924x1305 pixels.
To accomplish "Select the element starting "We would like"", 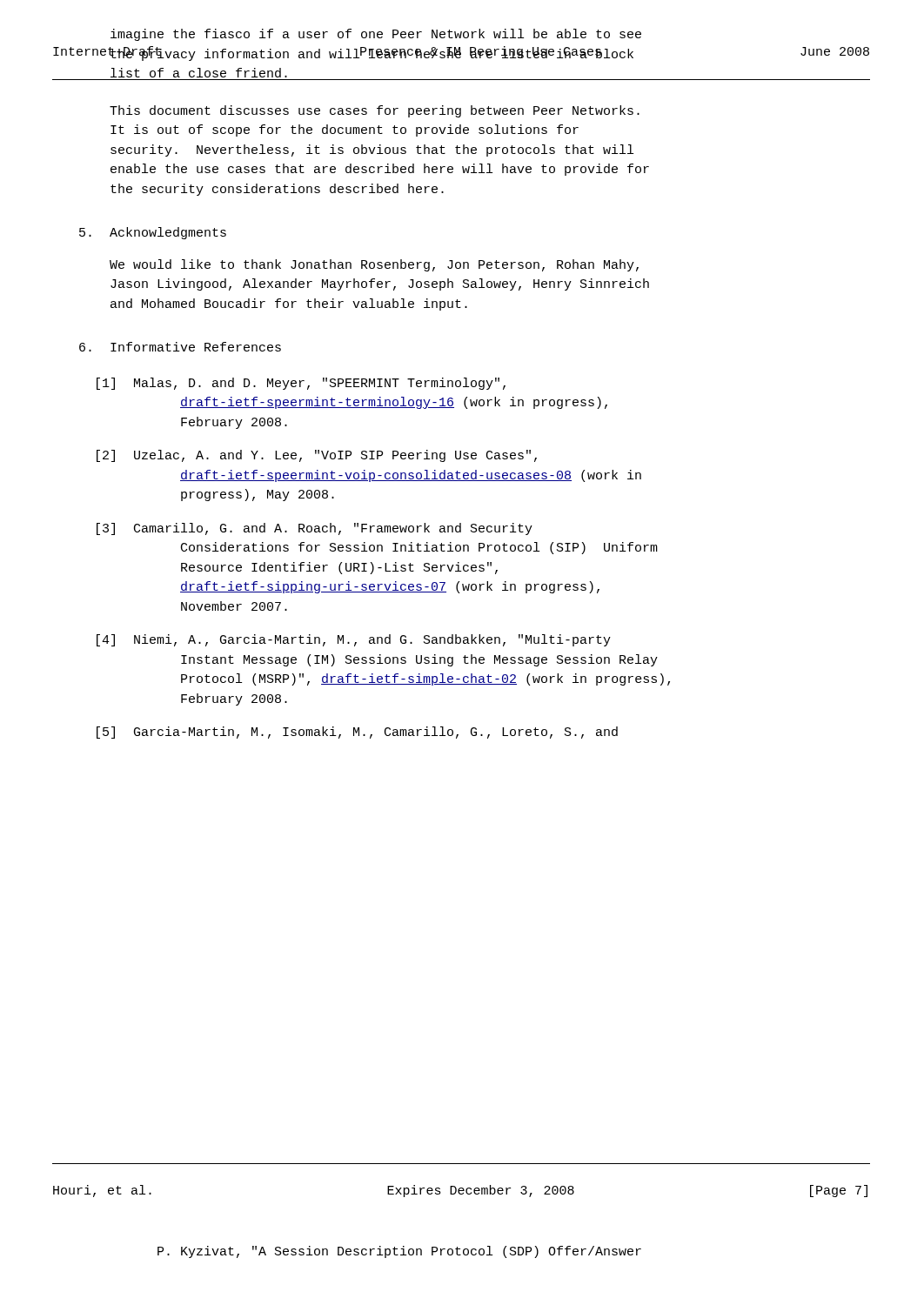I will pyautogui.click(x=364, y=285).
